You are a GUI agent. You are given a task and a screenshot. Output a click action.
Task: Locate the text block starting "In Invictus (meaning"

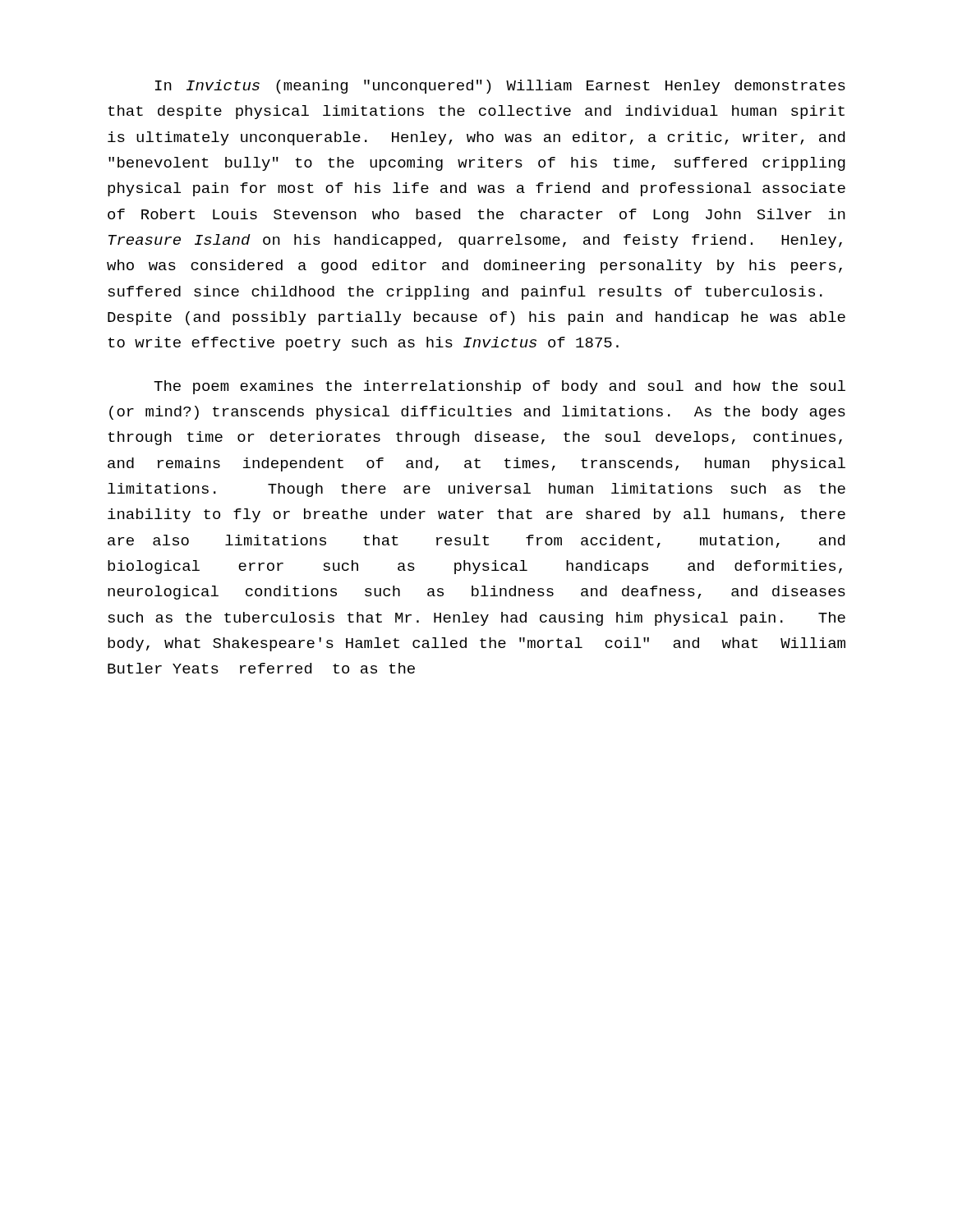point(476,379)
